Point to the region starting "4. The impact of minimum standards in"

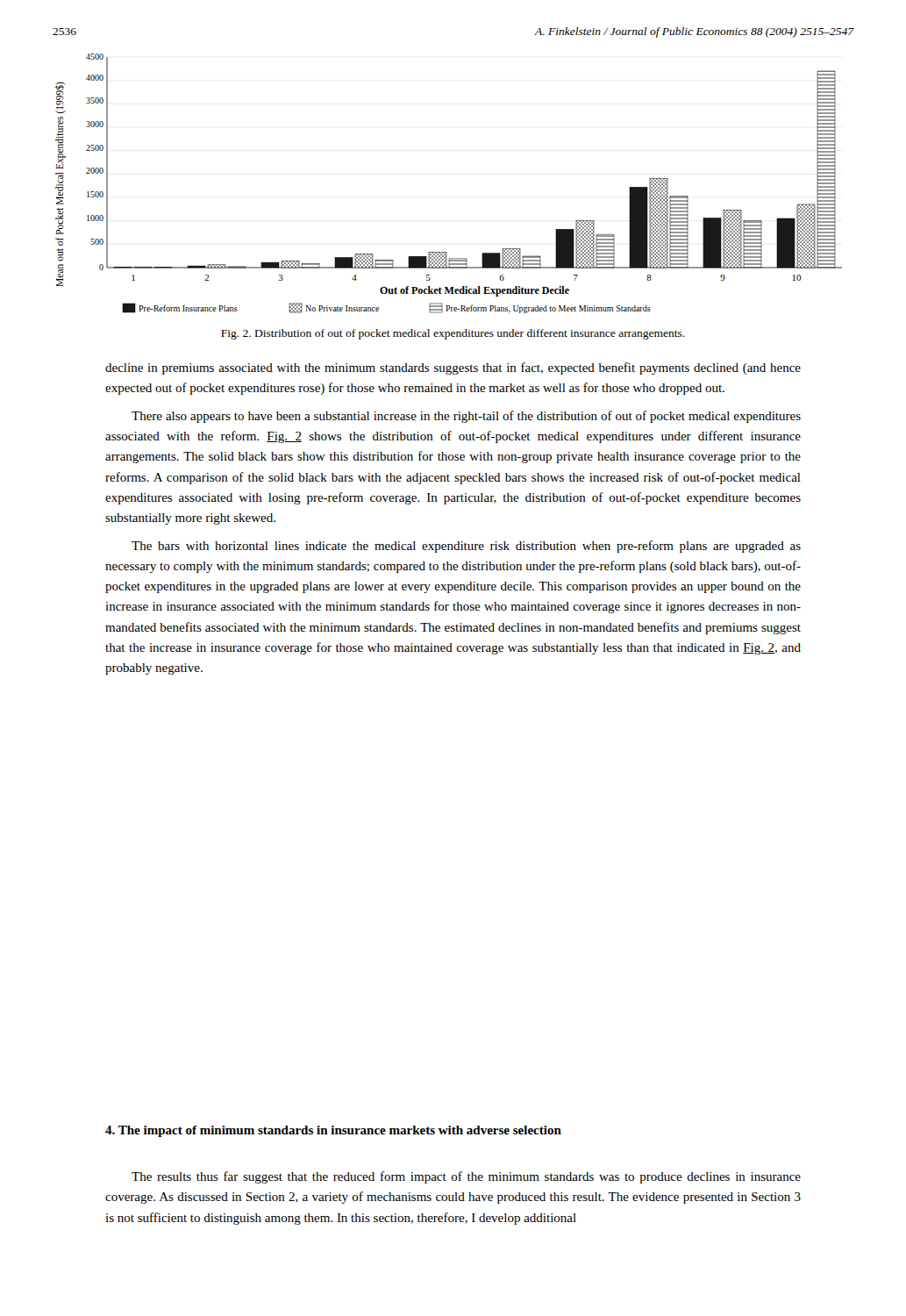click(333, 1130)
